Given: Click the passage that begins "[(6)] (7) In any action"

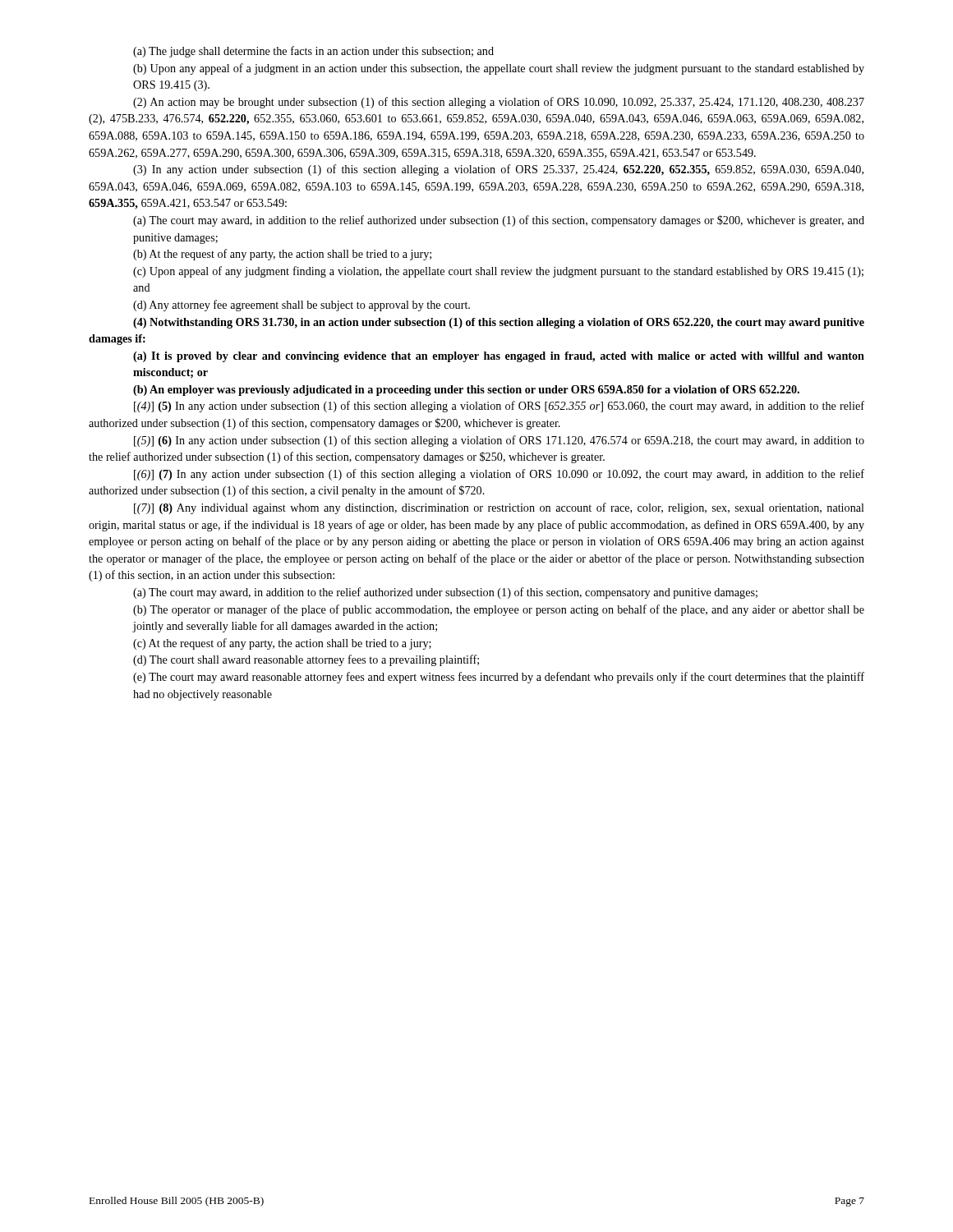Looking at the screenshot, I should (476, 483).
